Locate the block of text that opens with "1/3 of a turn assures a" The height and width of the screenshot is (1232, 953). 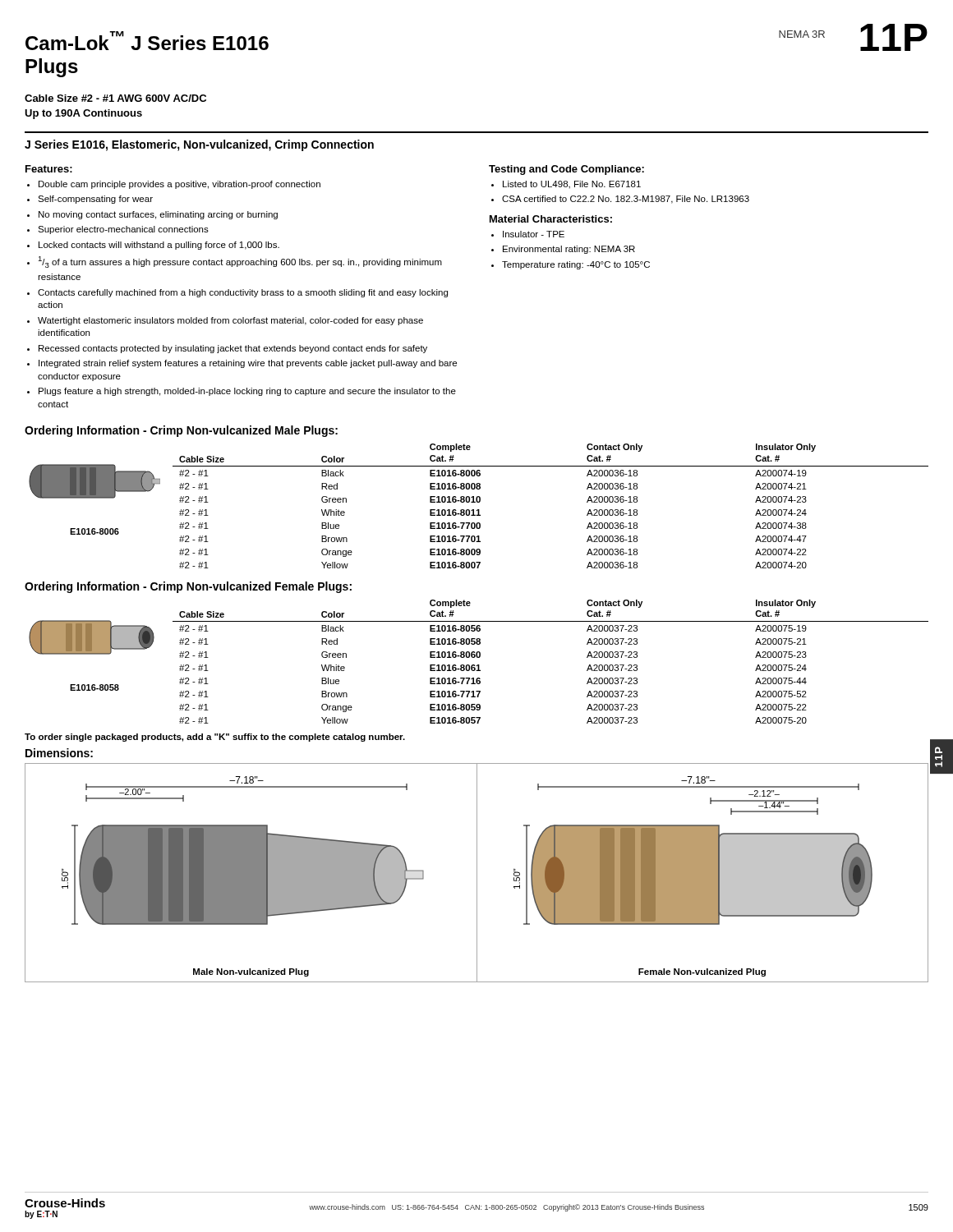tap(240, 268)
